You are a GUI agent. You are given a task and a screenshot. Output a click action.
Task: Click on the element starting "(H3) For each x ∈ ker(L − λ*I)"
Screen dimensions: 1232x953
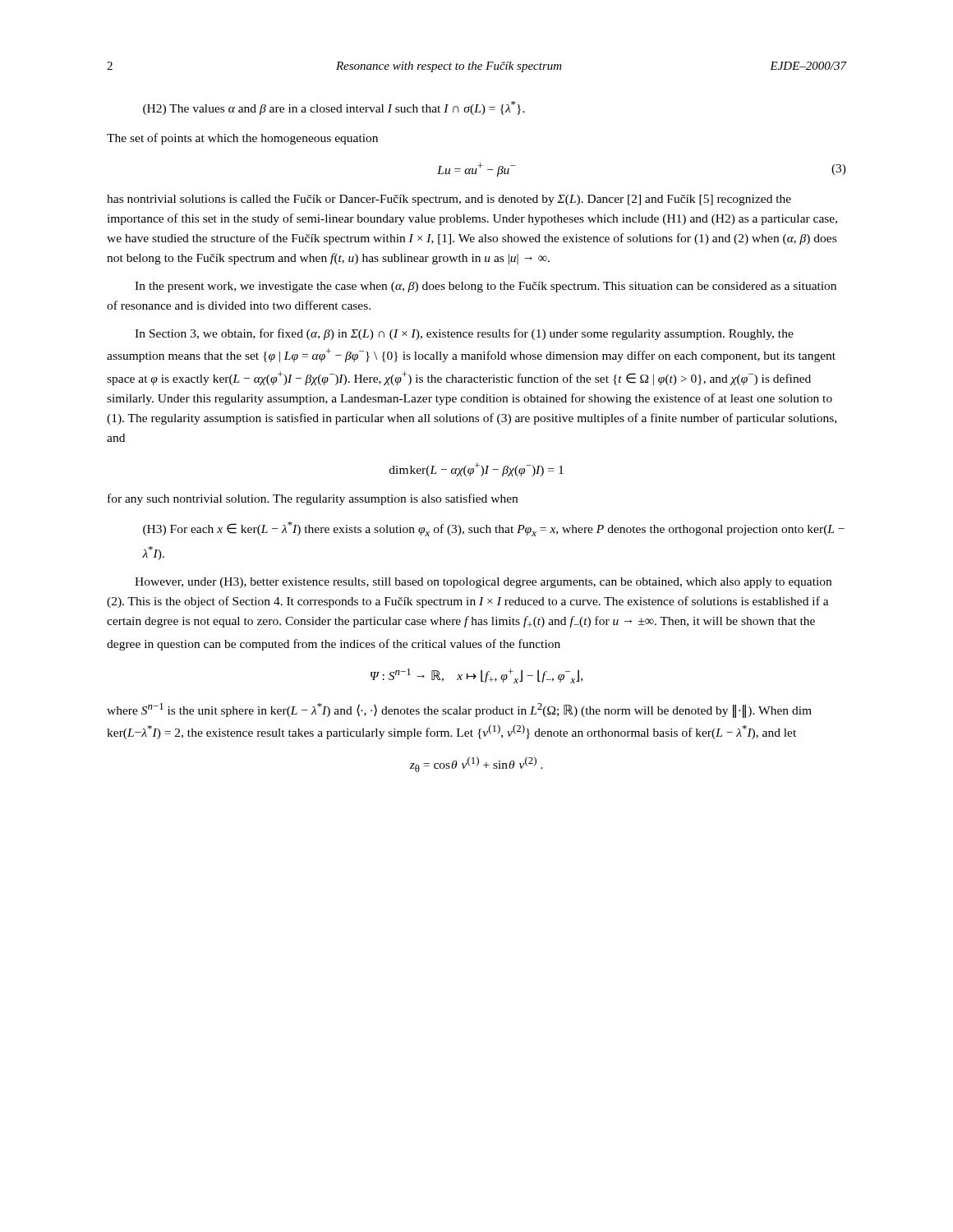tap(494, 539)
